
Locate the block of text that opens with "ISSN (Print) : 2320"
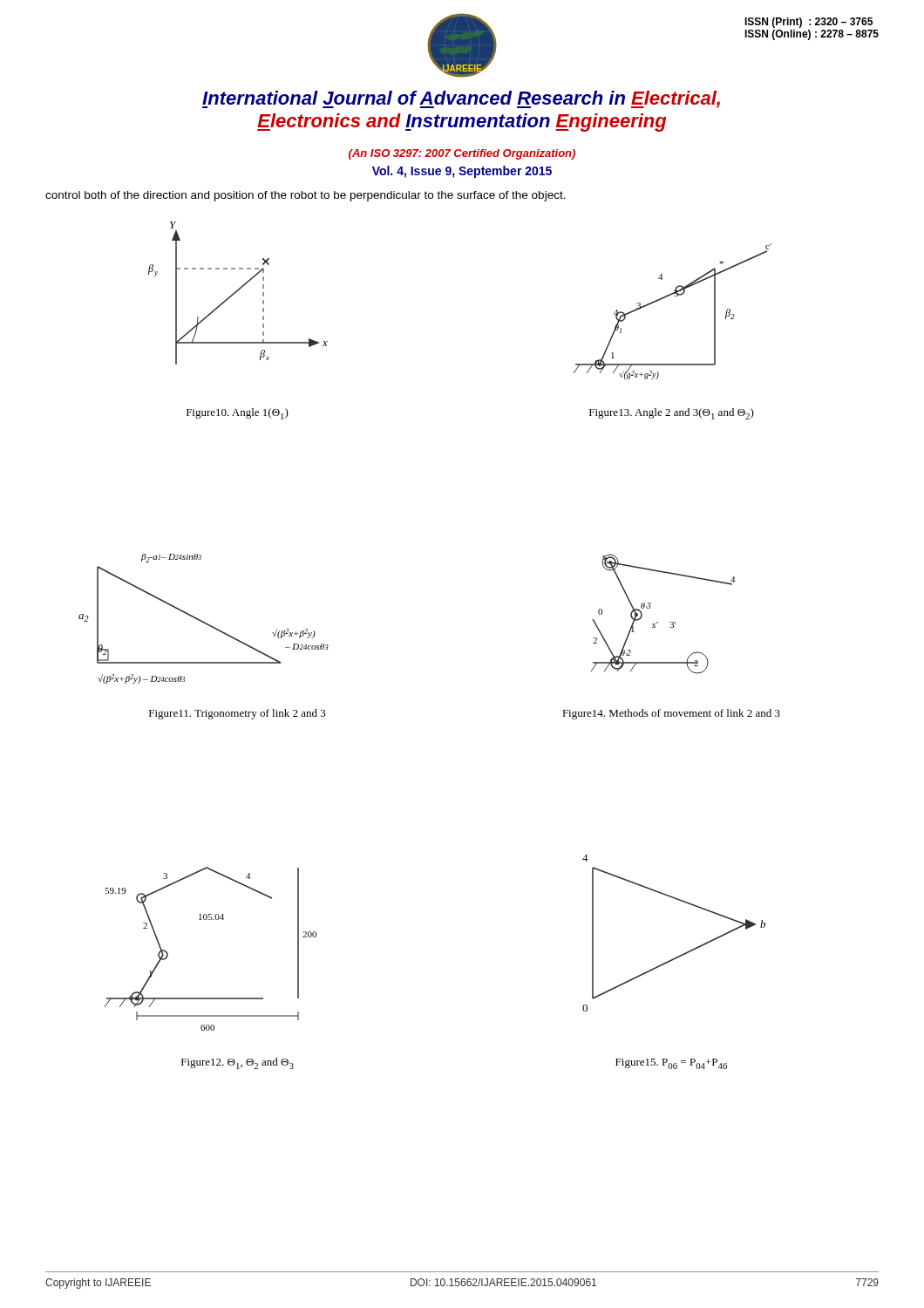coord(812,28)
